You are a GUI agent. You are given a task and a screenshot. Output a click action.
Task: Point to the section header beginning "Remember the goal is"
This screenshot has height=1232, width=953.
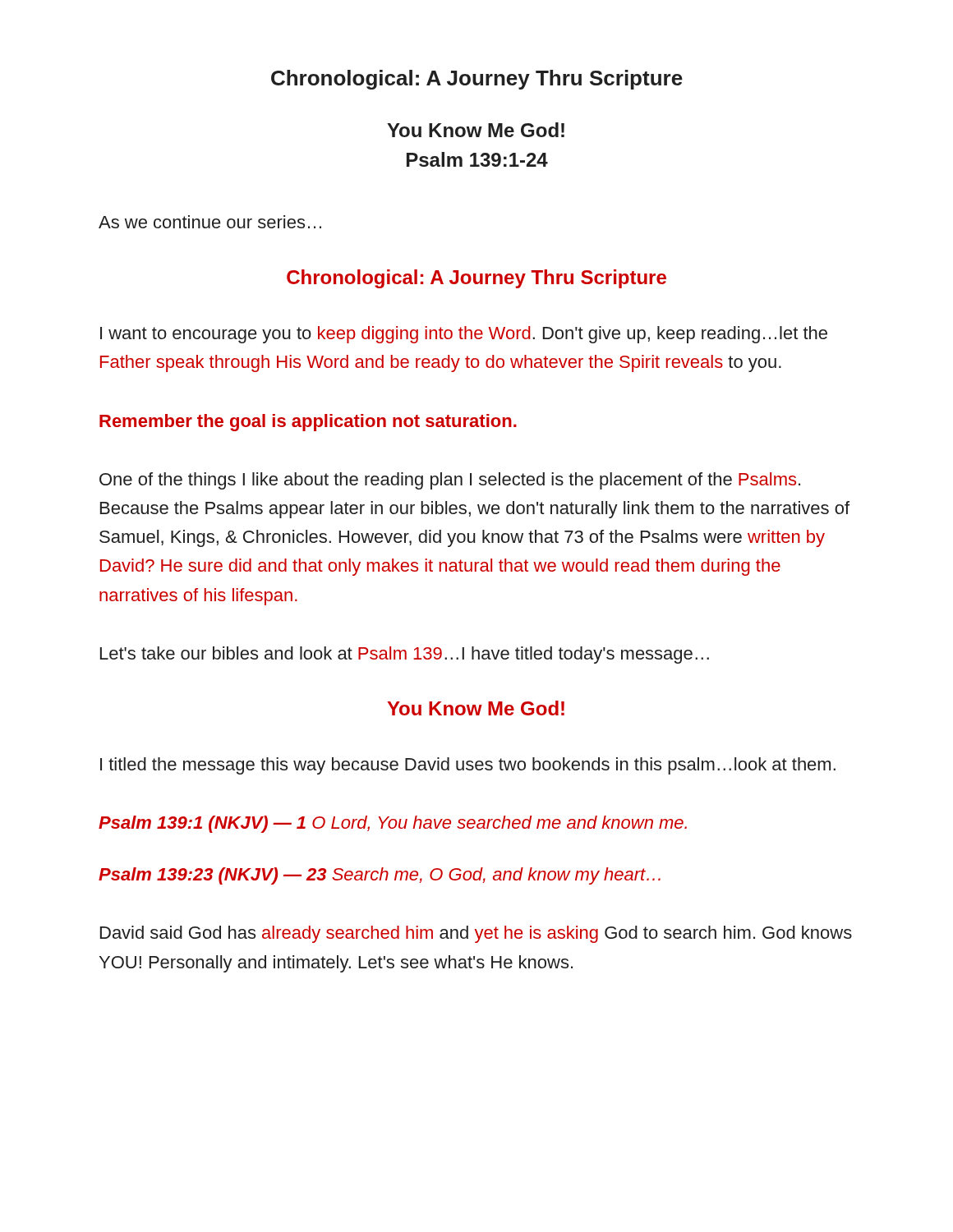pyautogui.click(x=308, y=421)
